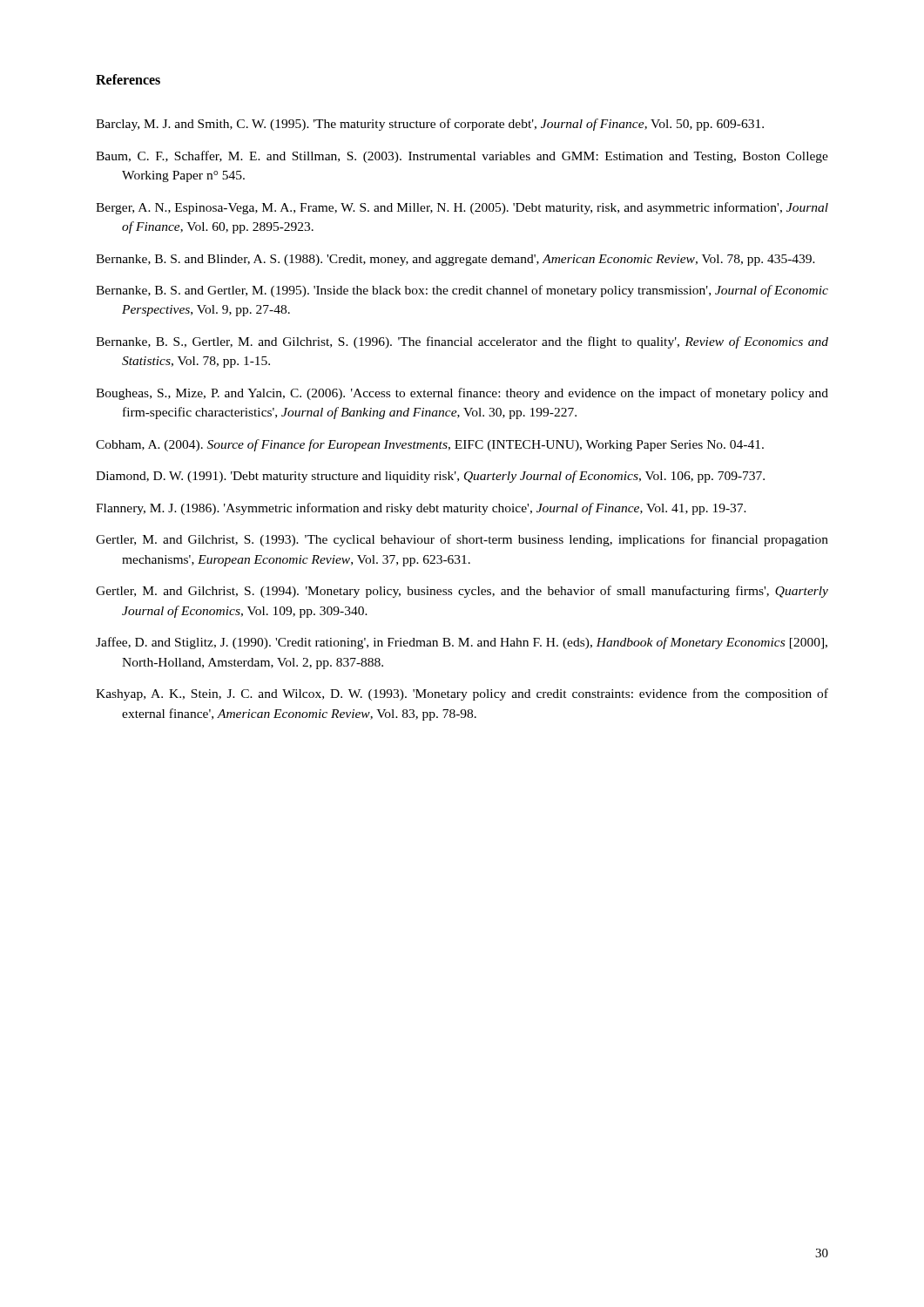Screen dimensions: 1307x924
Task: Point to the block beginning "Baum, C. F., Schaffer, M. E. and Stillman,"
Action: [x=462, y=165]
